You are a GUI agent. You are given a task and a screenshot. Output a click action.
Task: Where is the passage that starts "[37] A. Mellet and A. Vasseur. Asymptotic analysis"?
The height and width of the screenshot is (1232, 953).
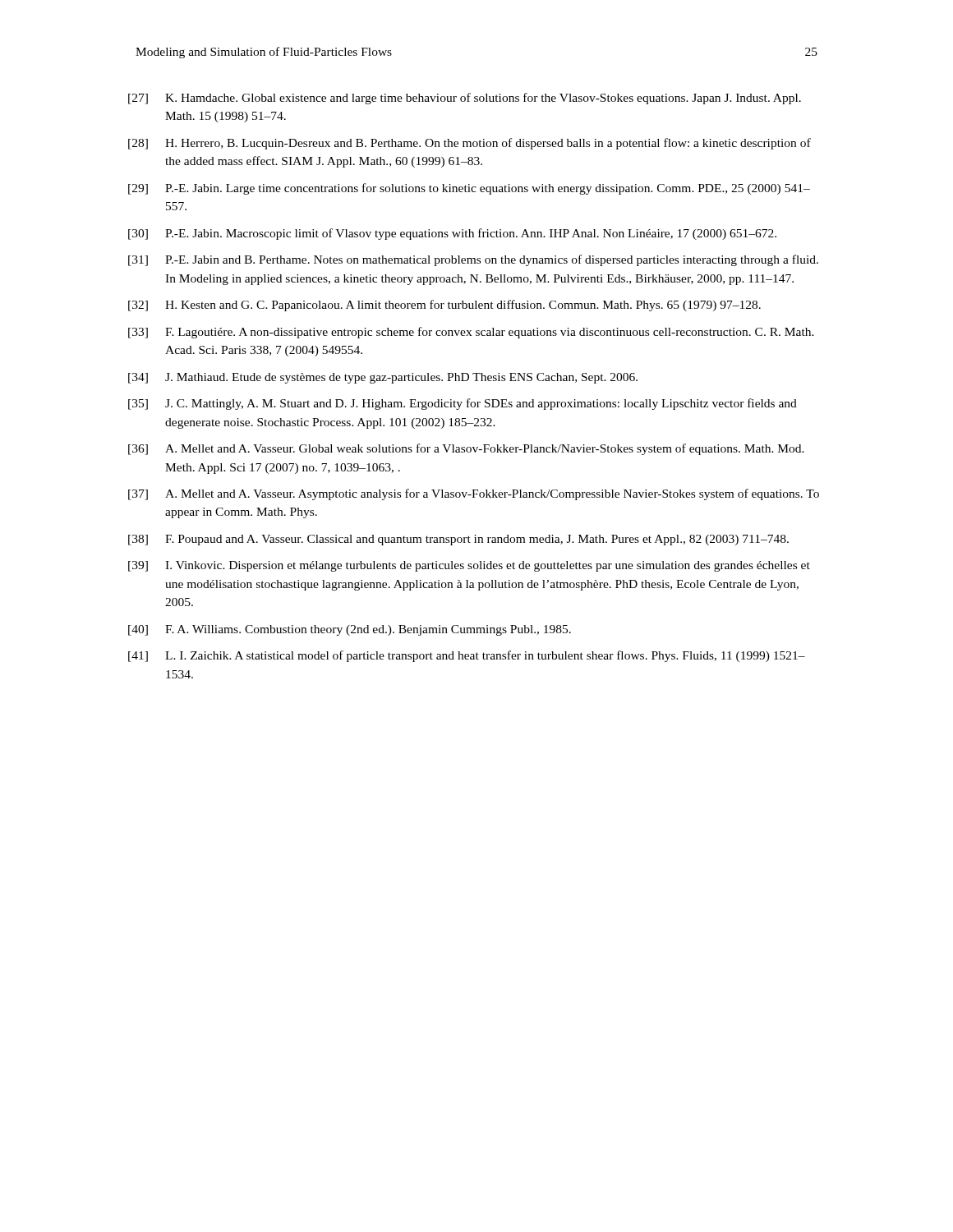pos(476,503)
